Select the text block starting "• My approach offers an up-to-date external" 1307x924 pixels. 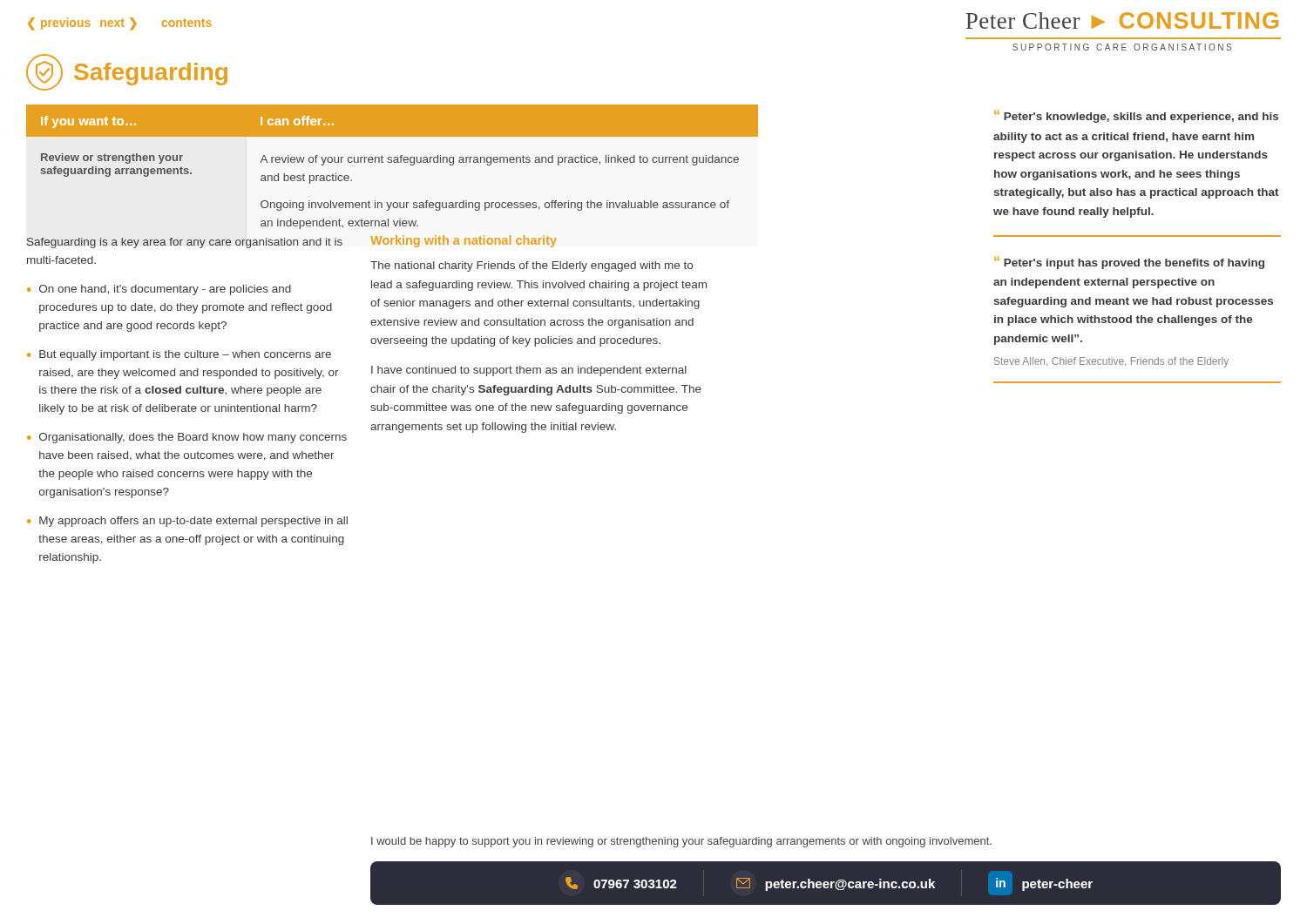coord(187,539)
